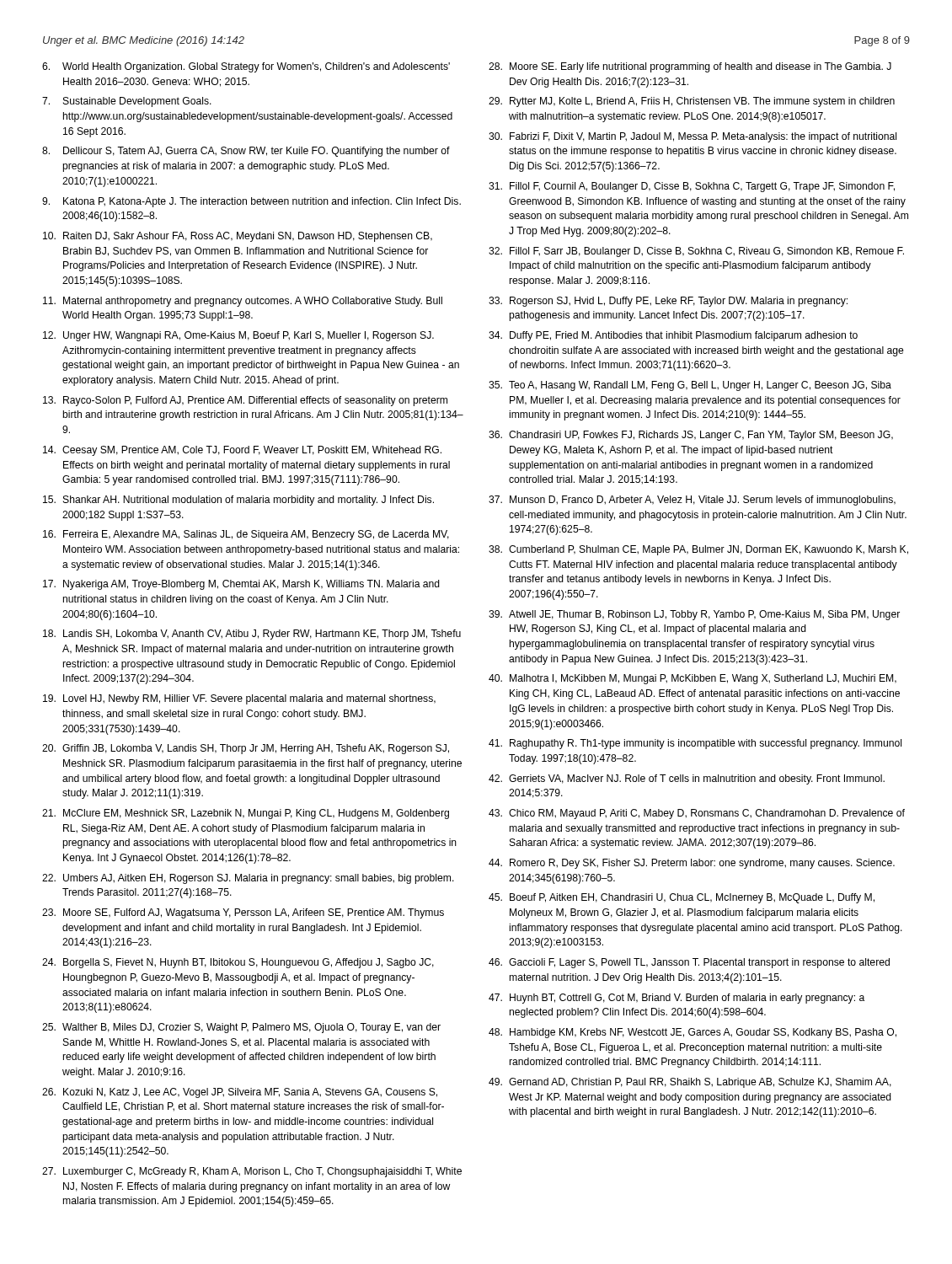This screenshot has height=1264, width=952.
Task: Locate the block of text that opens with "43. Chico RM, Mayaud P, Ariti"
Action: (699, 829)
